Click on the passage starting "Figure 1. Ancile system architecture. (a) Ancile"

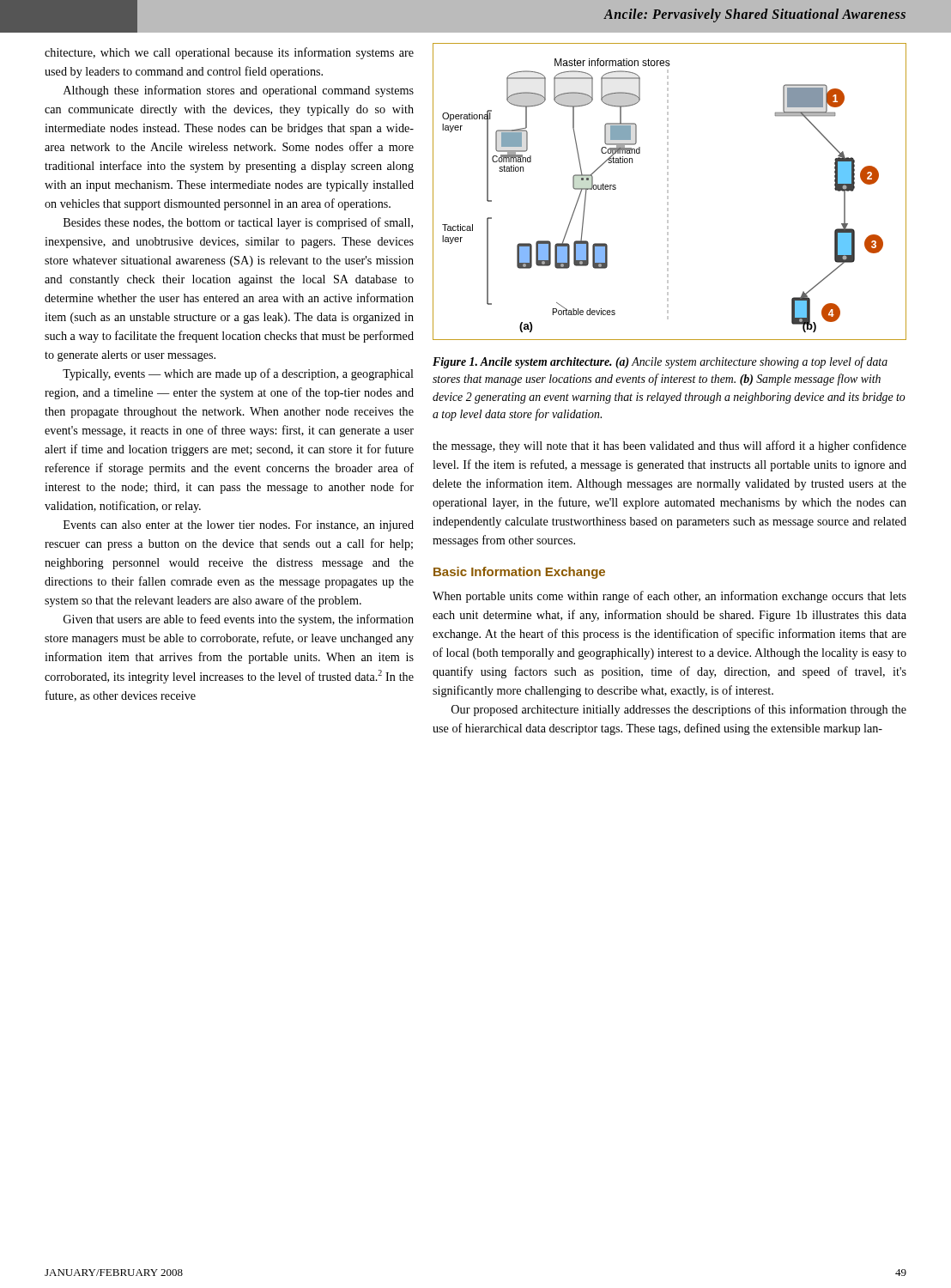point(669,388)
